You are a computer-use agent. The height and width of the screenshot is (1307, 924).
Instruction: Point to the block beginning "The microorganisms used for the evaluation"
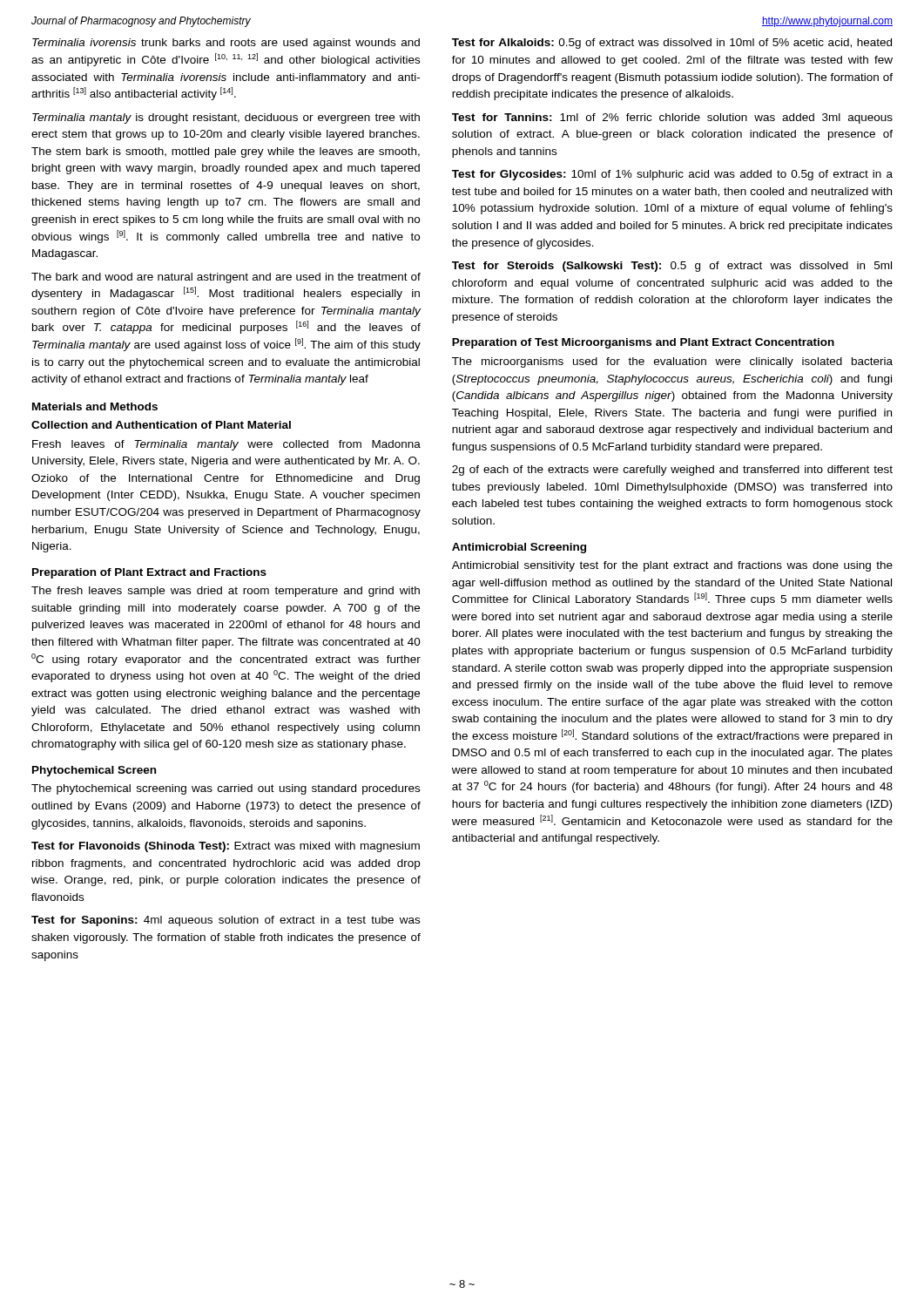(672, 404)
